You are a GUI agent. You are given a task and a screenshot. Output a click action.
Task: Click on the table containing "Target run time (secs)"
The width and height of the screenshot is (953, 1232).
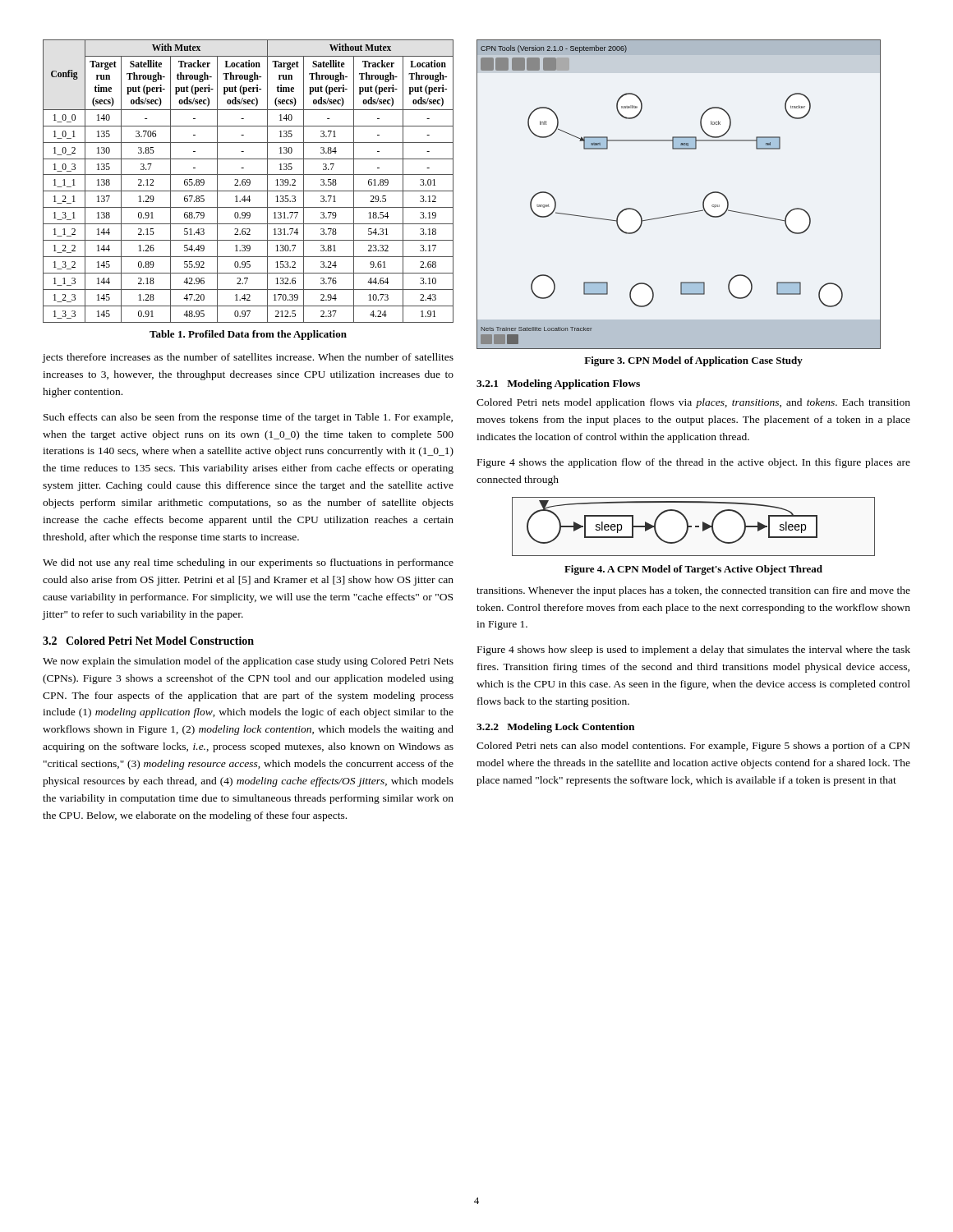(x=248, y=181)
